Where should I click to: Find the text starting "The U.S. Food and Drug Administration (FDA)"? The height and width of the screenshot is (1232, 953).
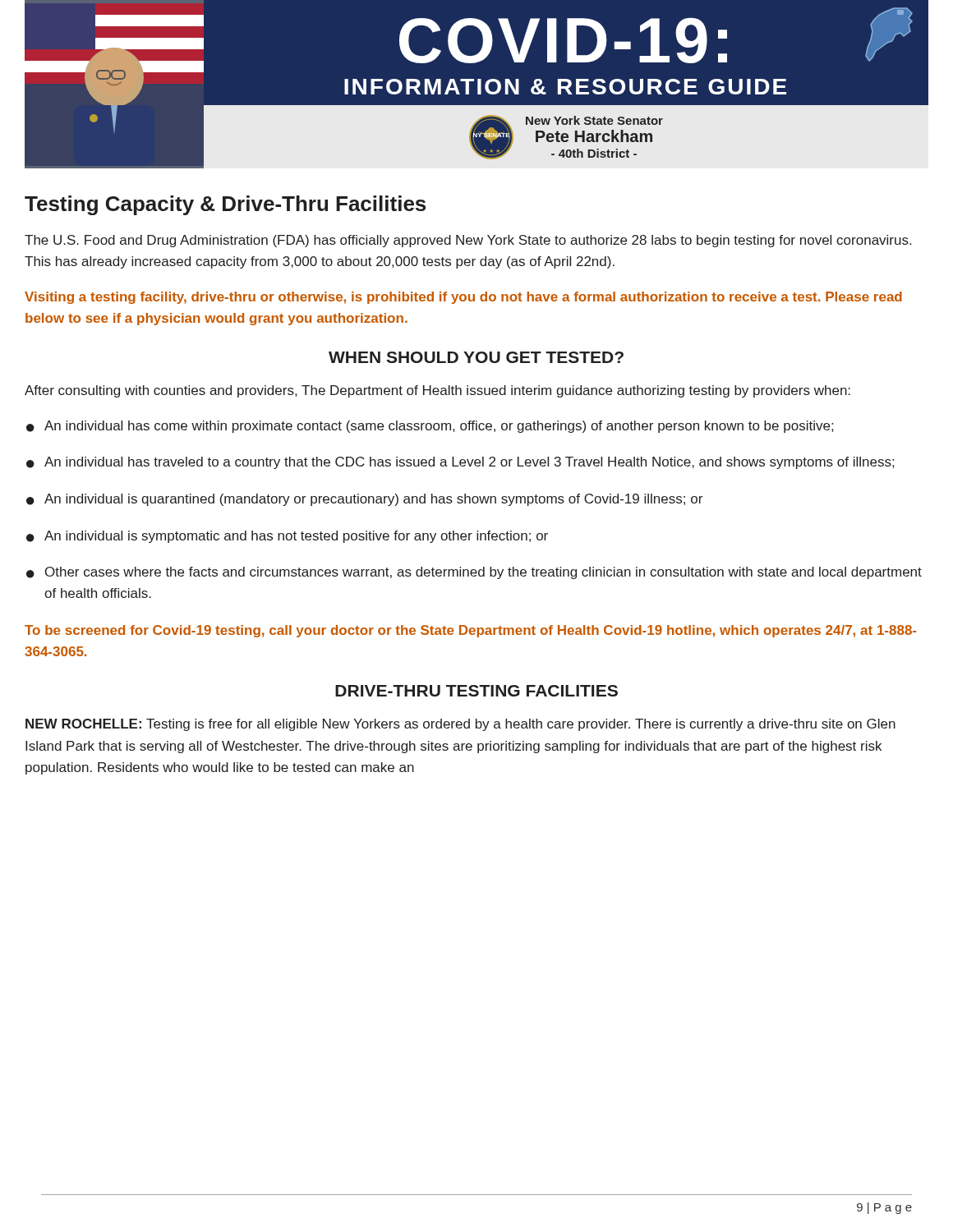(x=469, y=251)
